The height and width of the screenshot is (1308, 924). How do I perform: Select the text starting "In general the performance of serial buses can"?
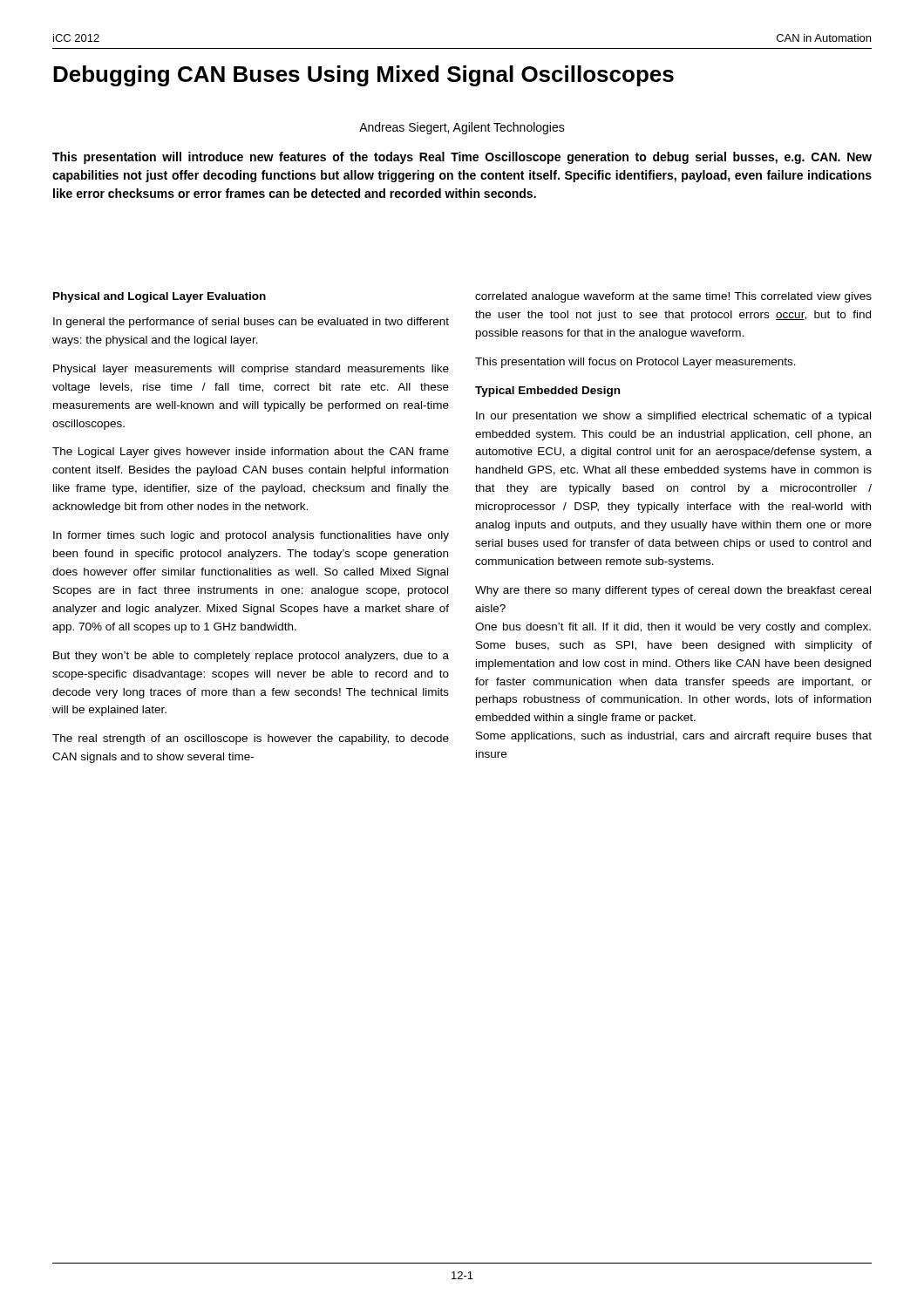(x=251, y=331)
